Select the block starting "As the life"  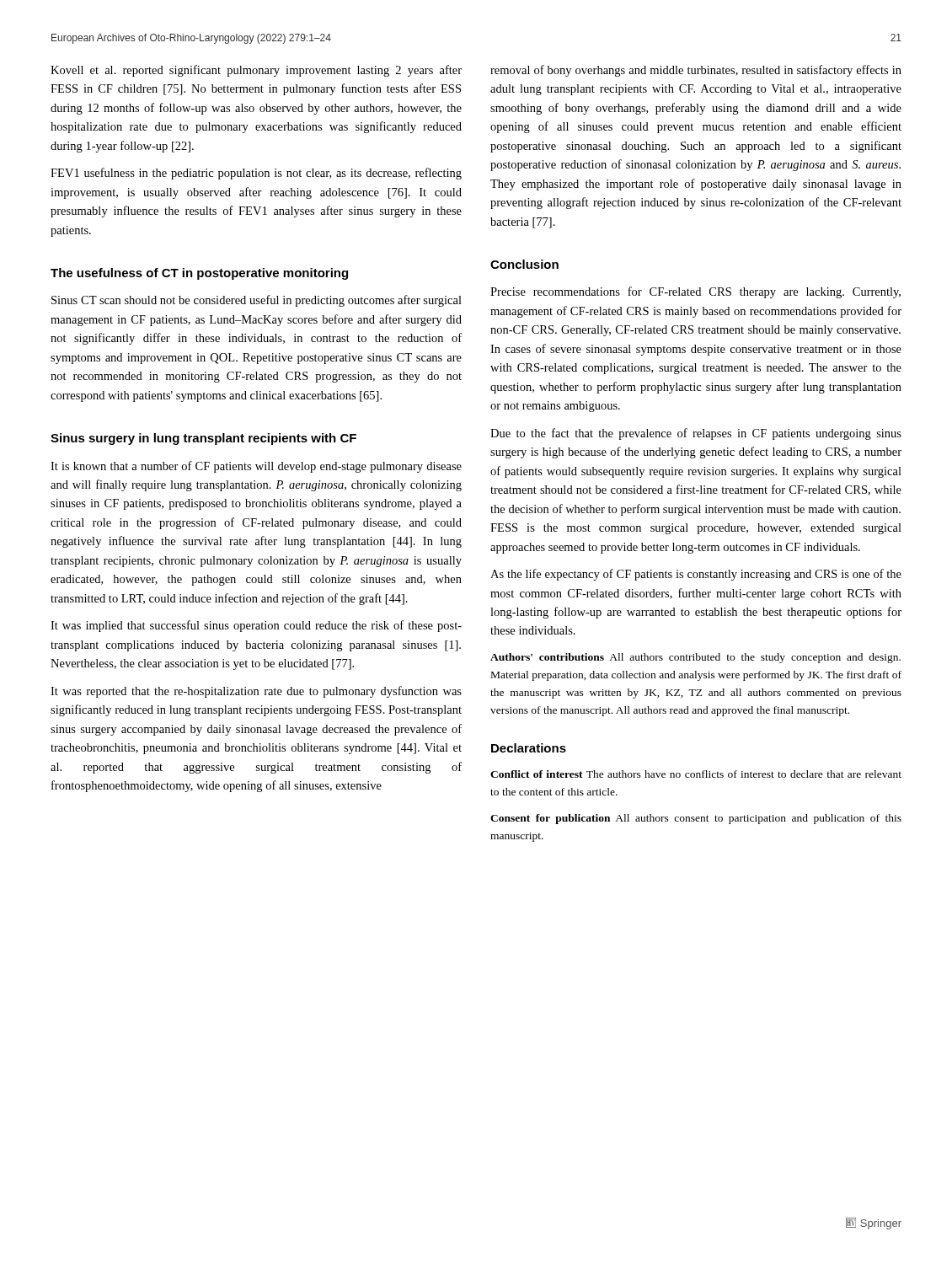pyautogui.click(x=696, y=602)
